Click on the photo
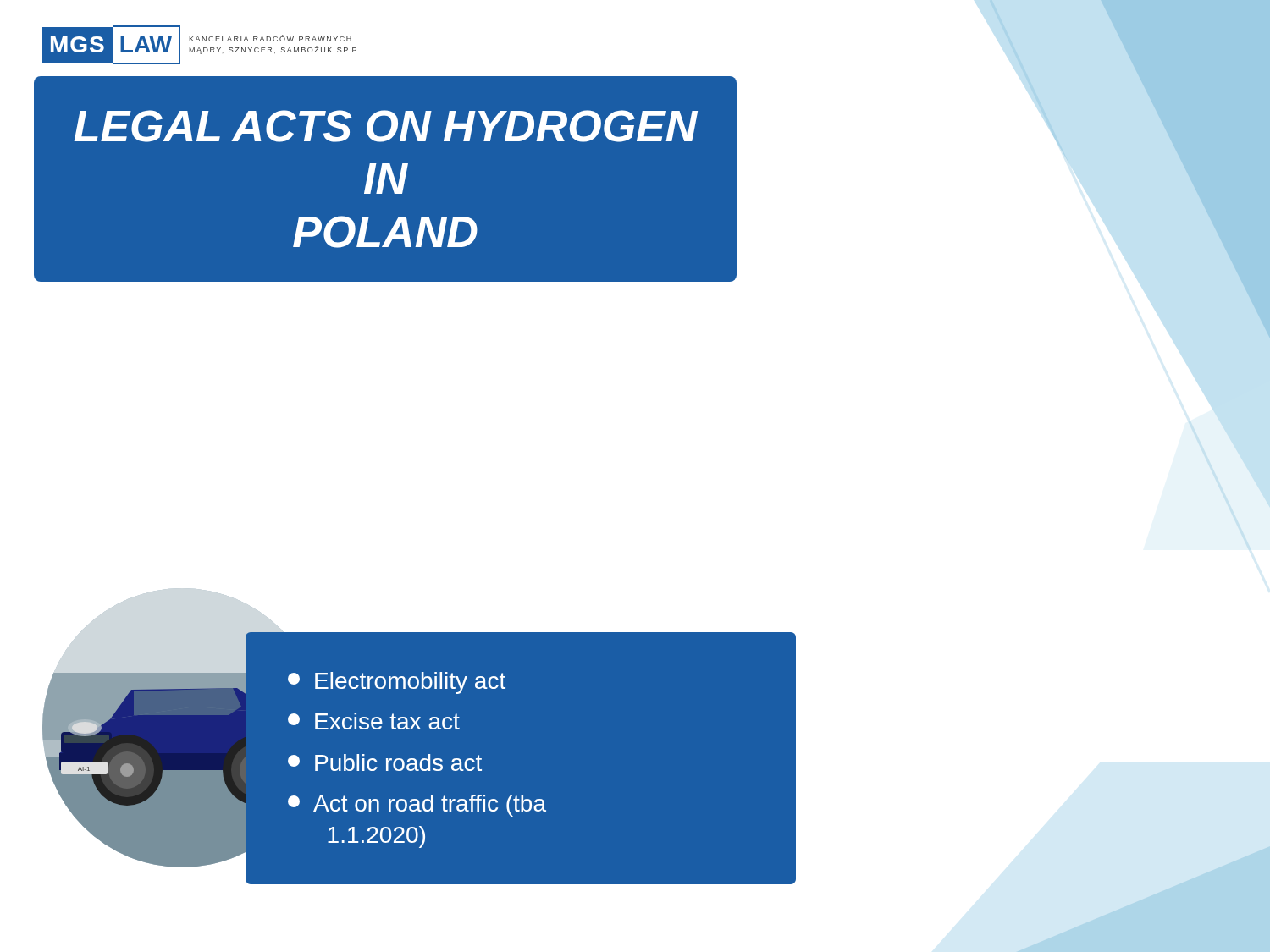 [182, 728]
